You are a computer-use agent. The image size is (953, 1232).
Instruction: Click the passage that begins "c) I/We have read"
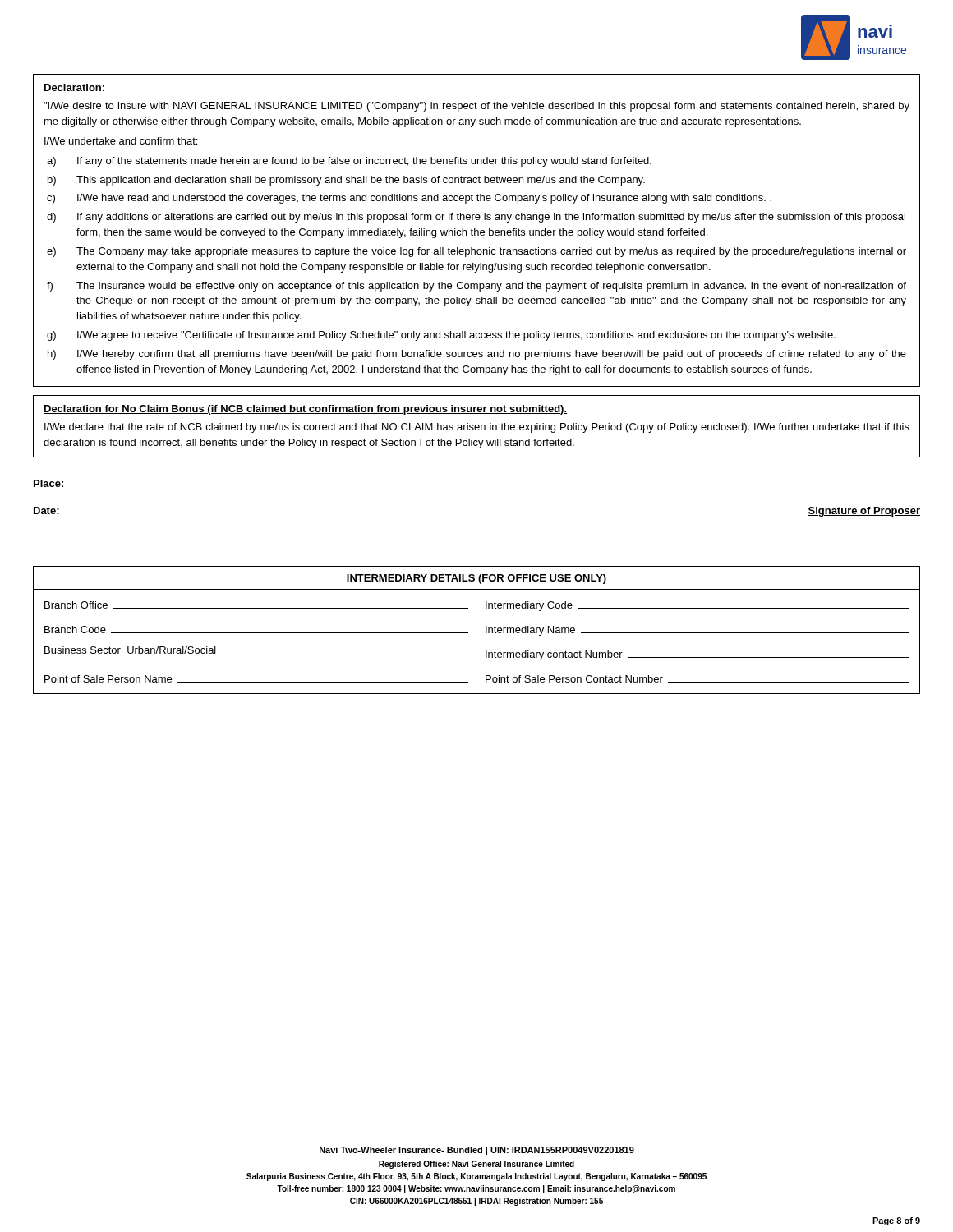pos(476,199)
